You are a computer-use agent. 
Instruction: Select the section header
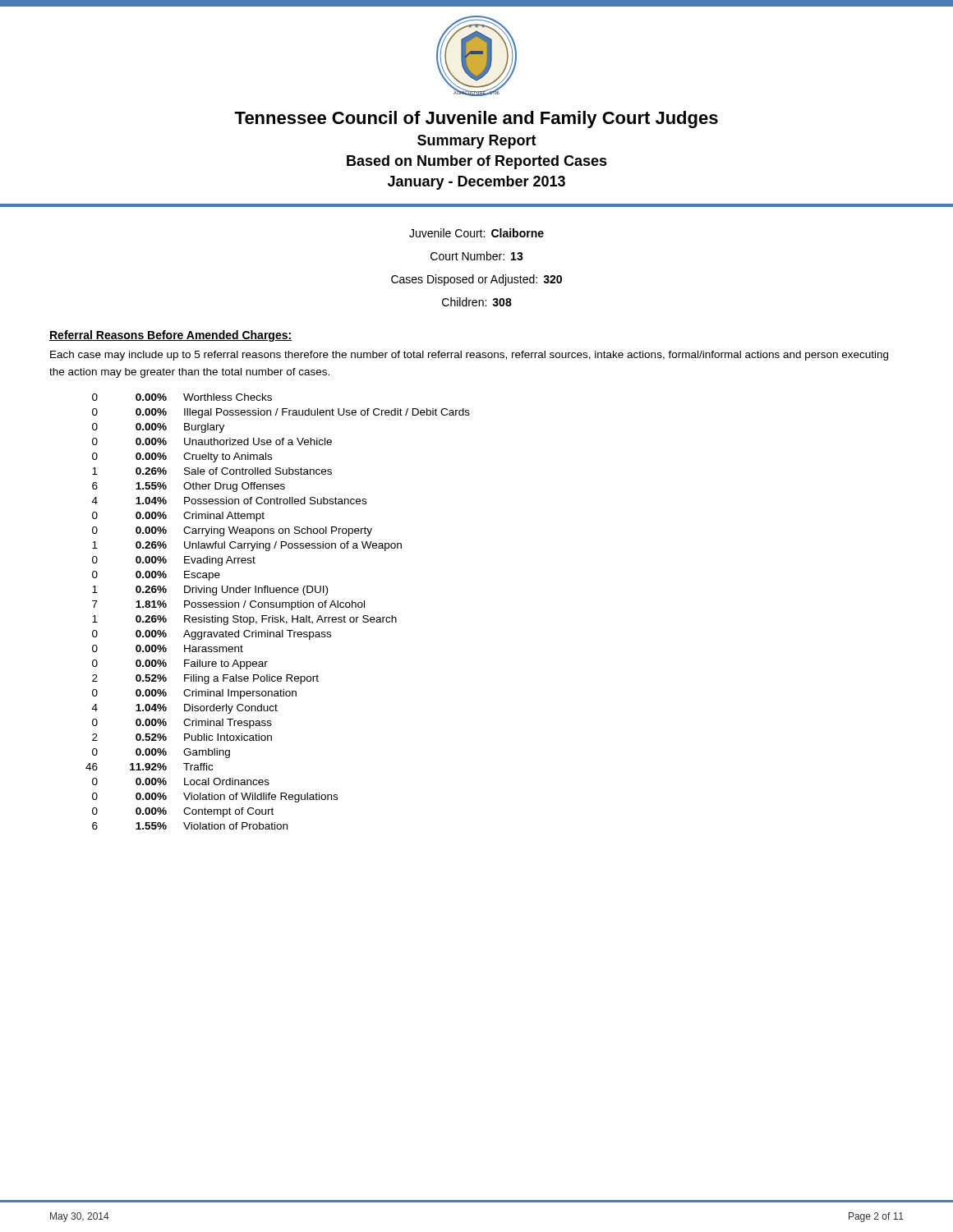tap(171, 335)
